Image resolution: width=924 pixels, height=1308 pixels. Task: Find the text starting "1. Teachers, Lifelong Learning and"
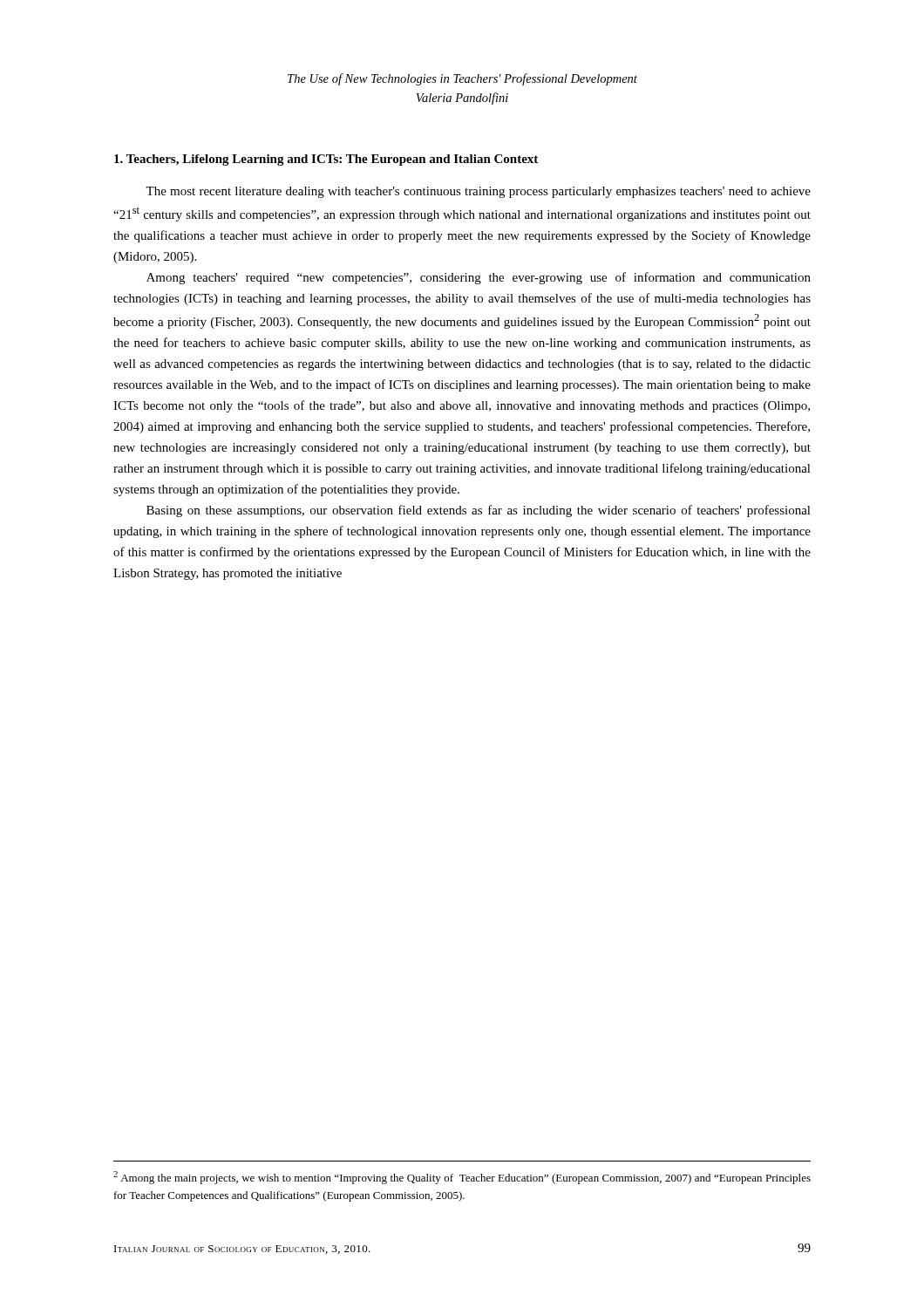(x=326, y=158)
